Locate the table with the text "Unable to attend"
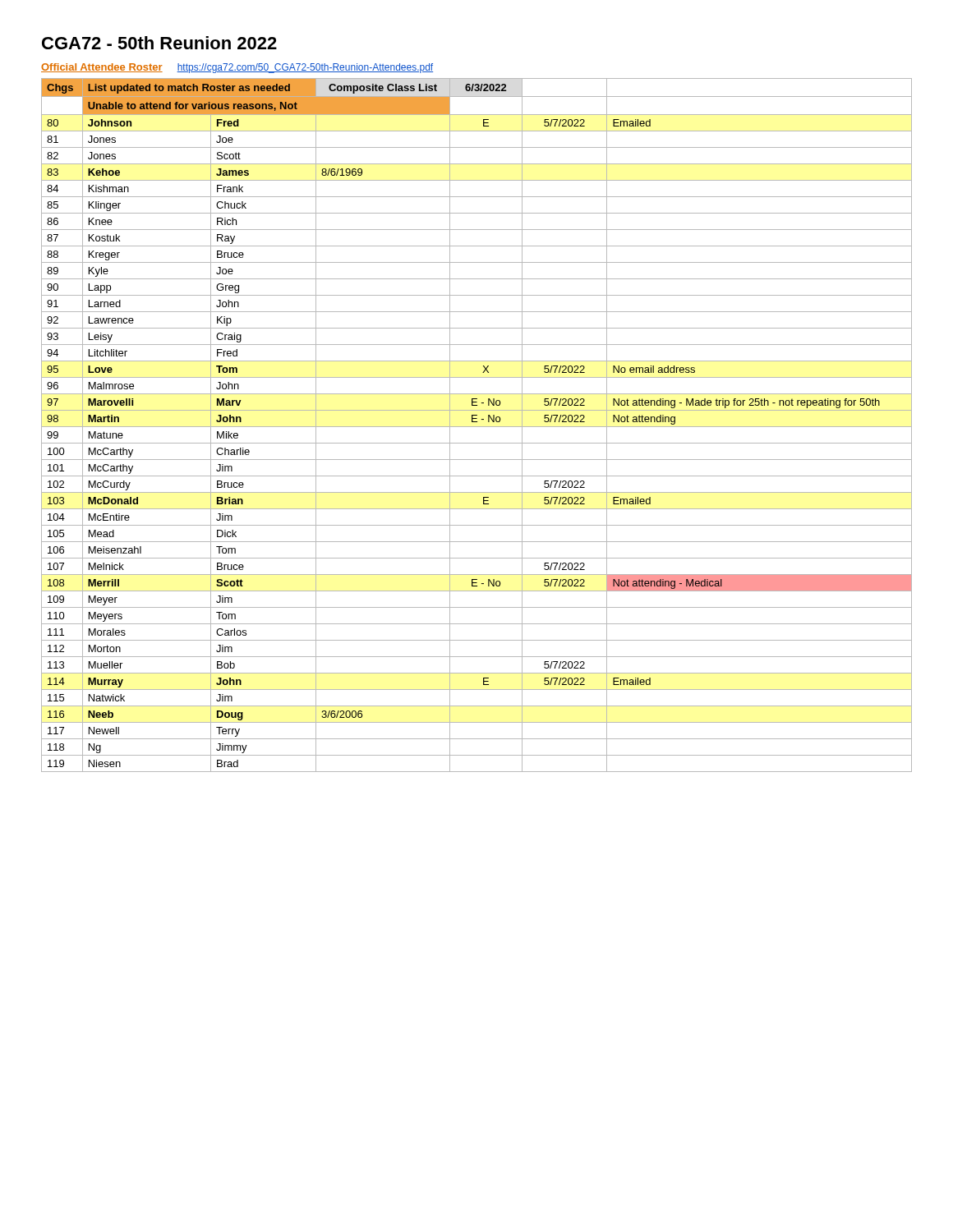The image size is (953, 1232). tap(476, 425)
